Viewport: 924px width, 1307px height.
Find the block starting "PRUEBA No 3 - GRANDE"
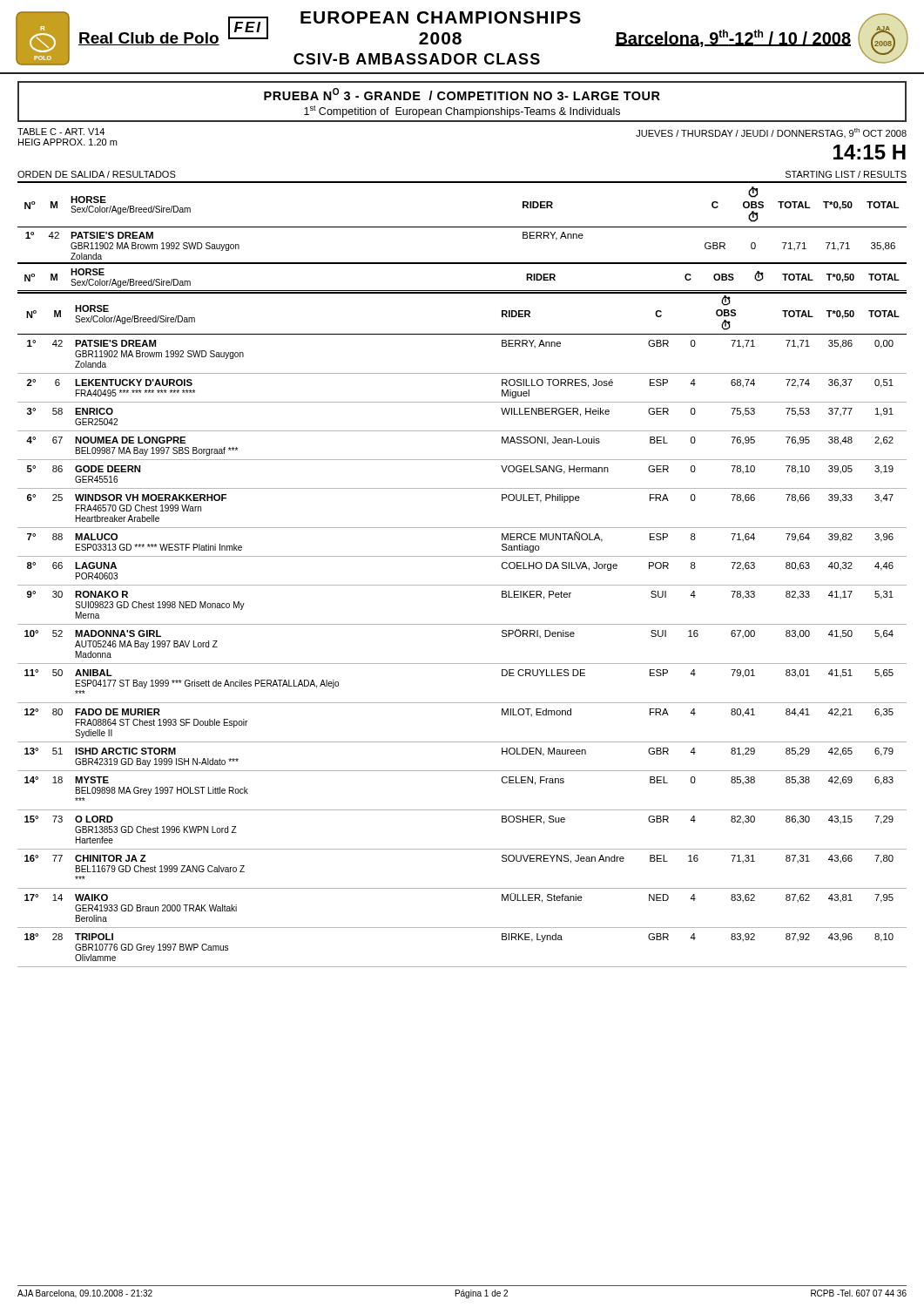click(x=462, y=102)
